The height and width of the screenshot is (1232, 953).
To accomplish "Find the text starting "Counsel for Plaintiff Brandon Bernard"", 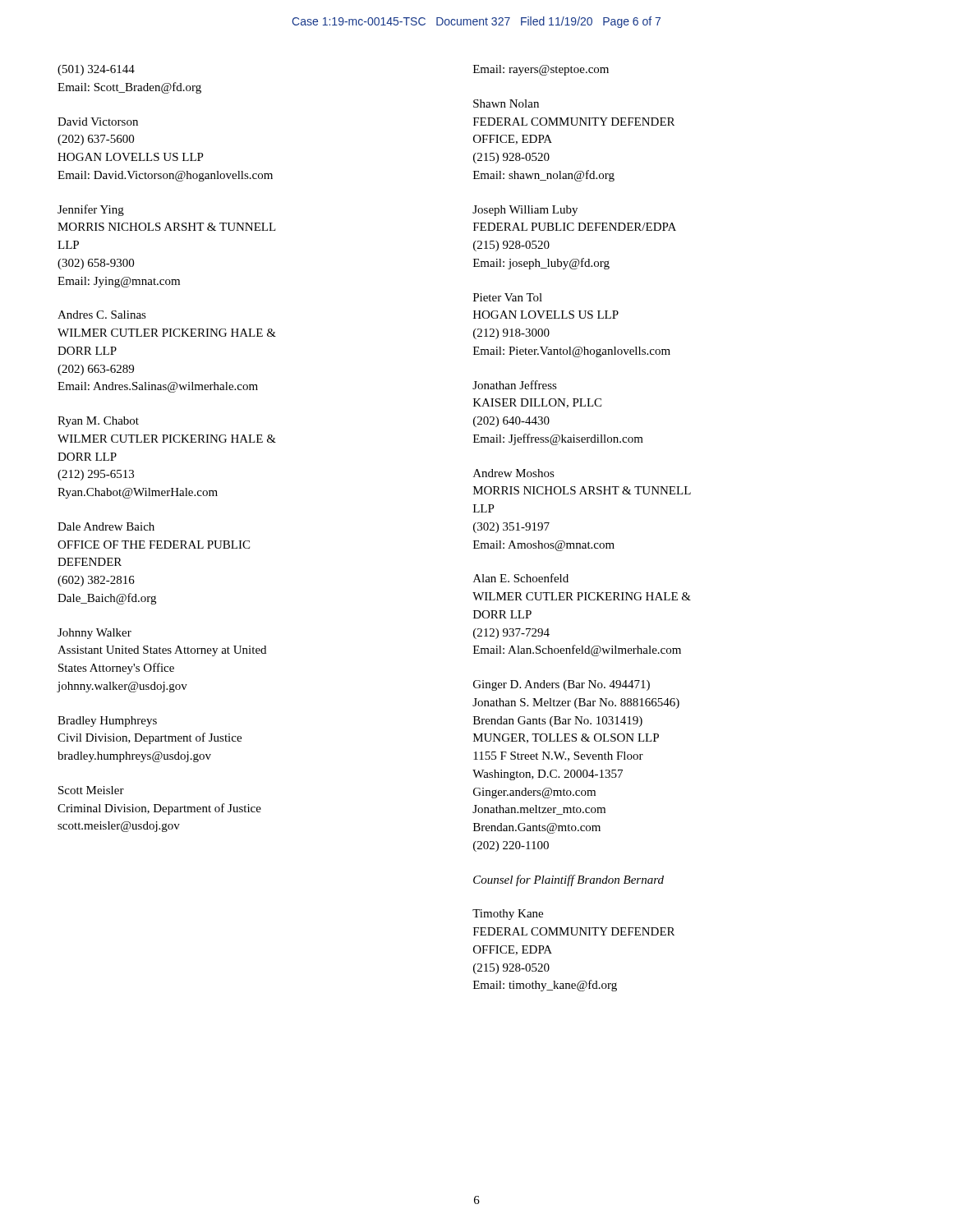I will click(569, 880).
